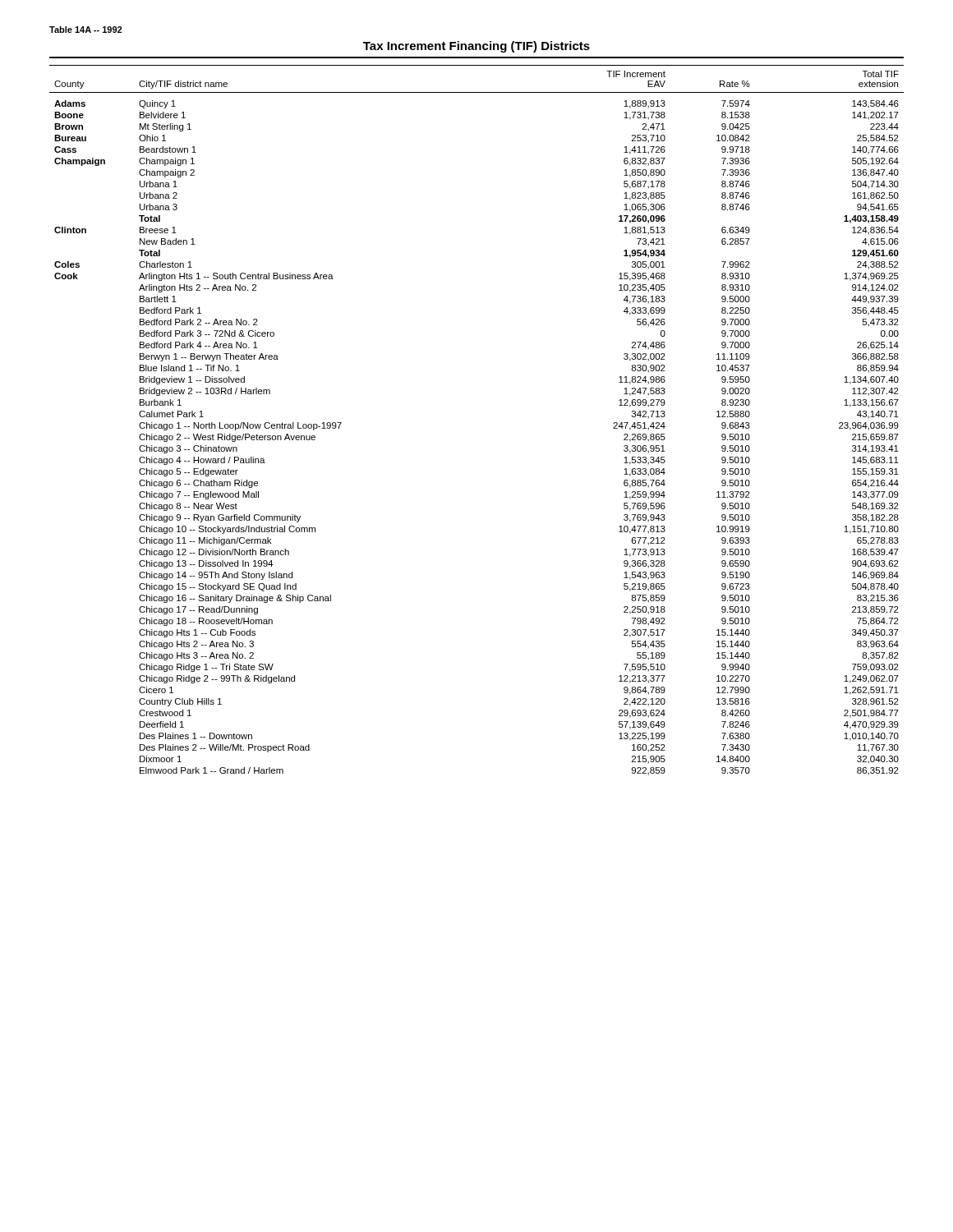This screenshot has width=953, height=1232.
Task: Find the table that mentions "Crestwood 1"
Action: [x=476, y=421]
